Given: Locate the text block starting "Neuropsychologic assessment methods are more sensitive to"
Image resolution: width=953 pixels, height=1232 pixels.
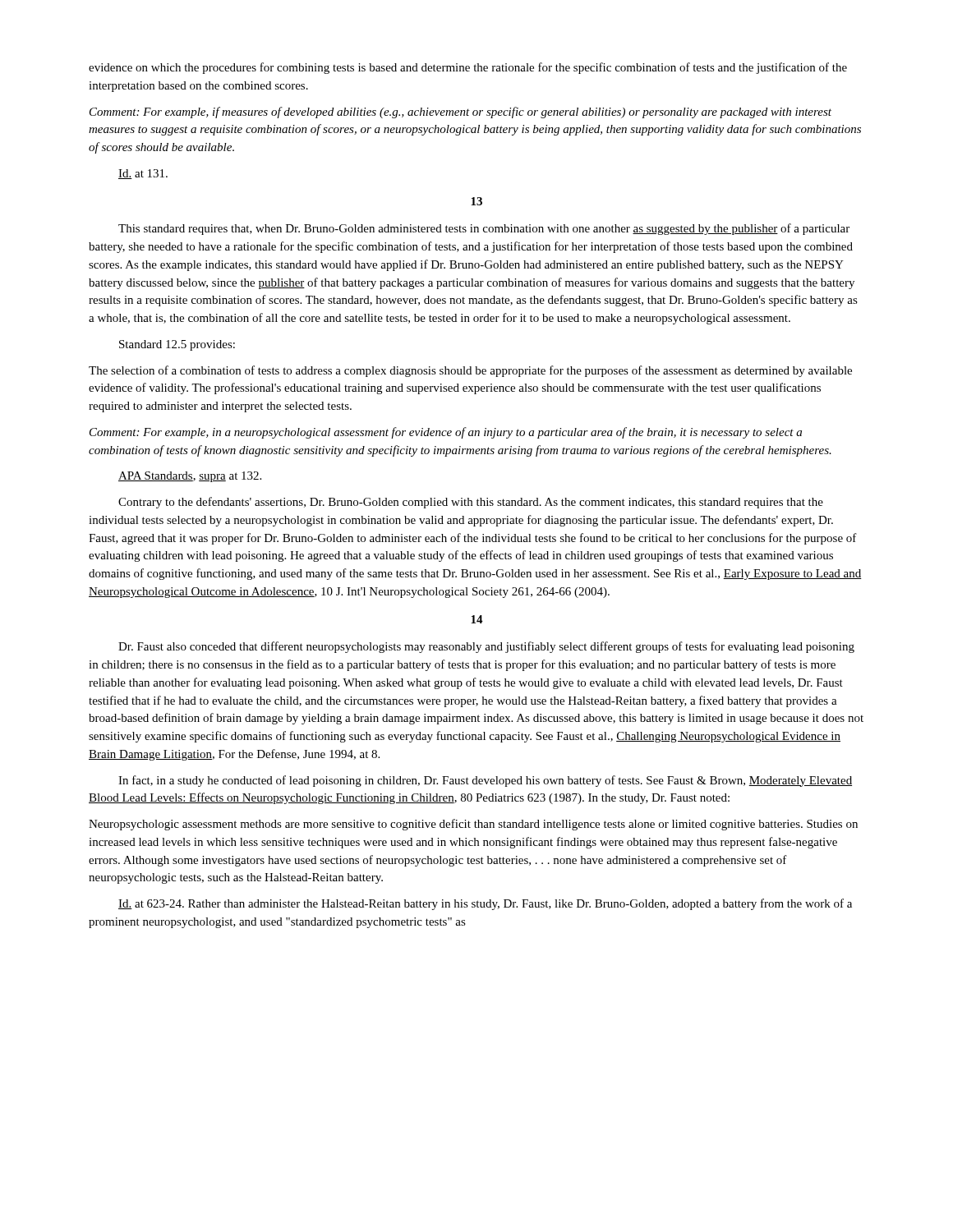Looking at the screenshot, I should point(473,851).
